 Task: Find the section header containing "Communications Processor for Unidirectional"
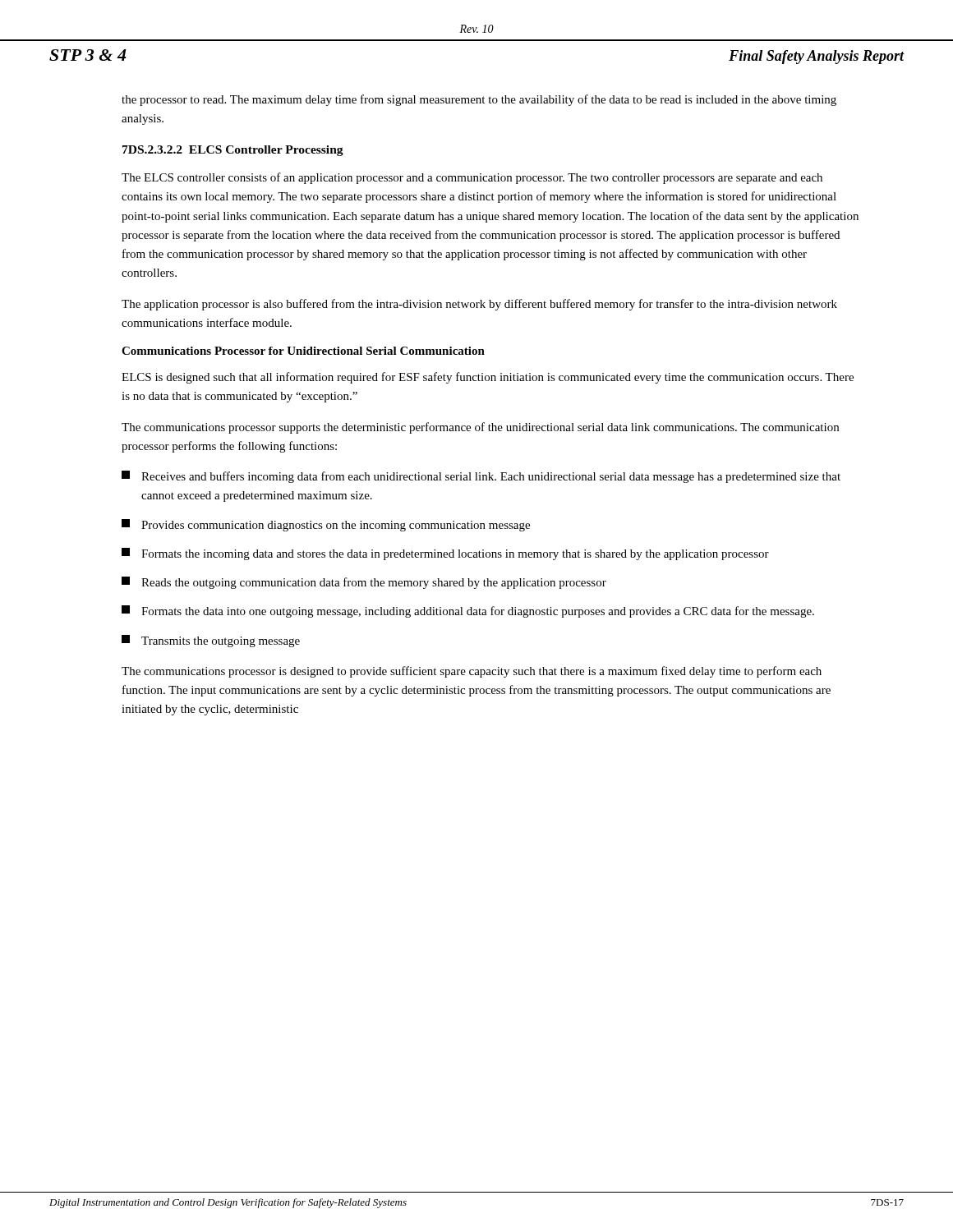point(303,351)
